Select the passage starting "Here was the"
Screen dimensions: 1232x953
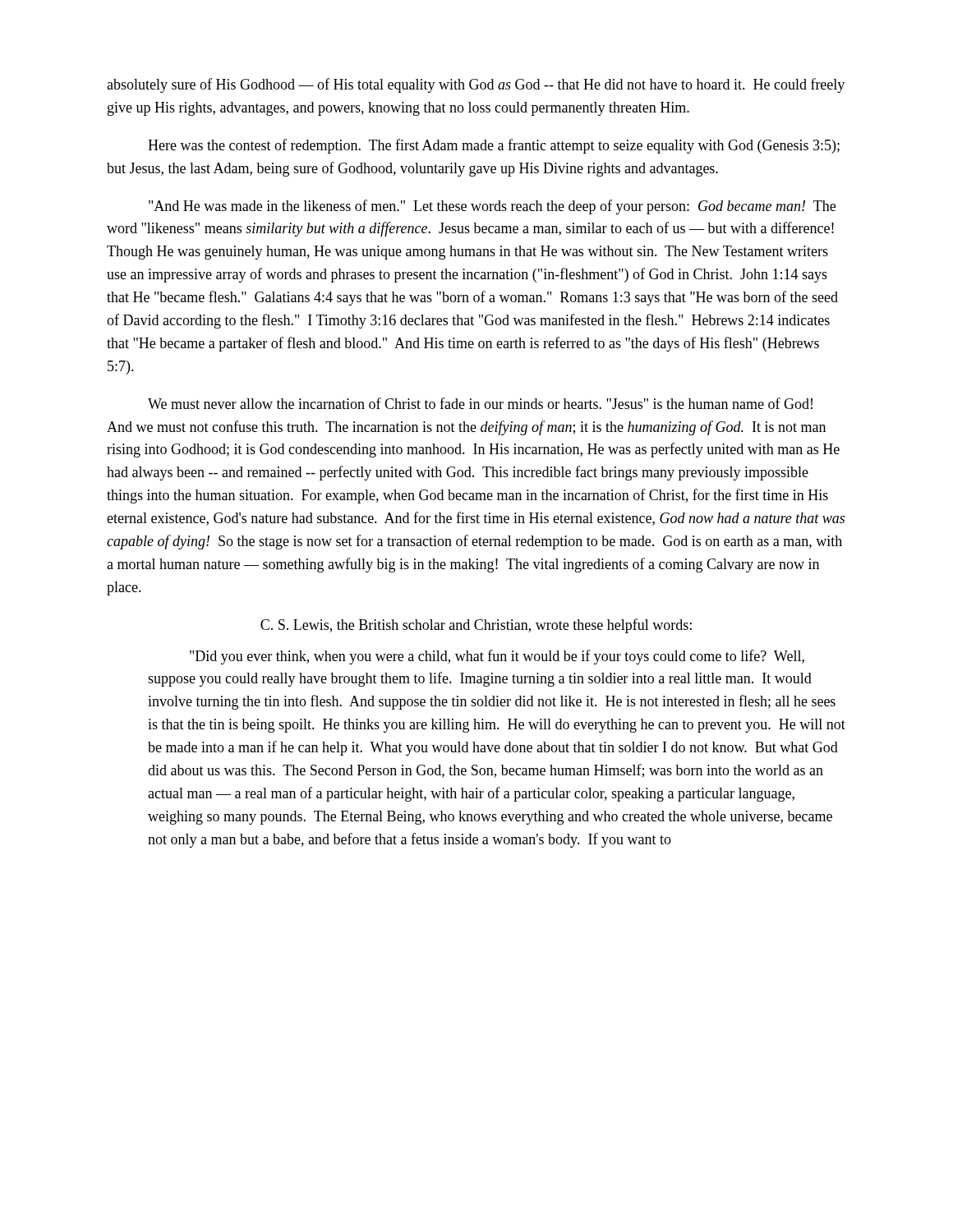click(474, 157)
